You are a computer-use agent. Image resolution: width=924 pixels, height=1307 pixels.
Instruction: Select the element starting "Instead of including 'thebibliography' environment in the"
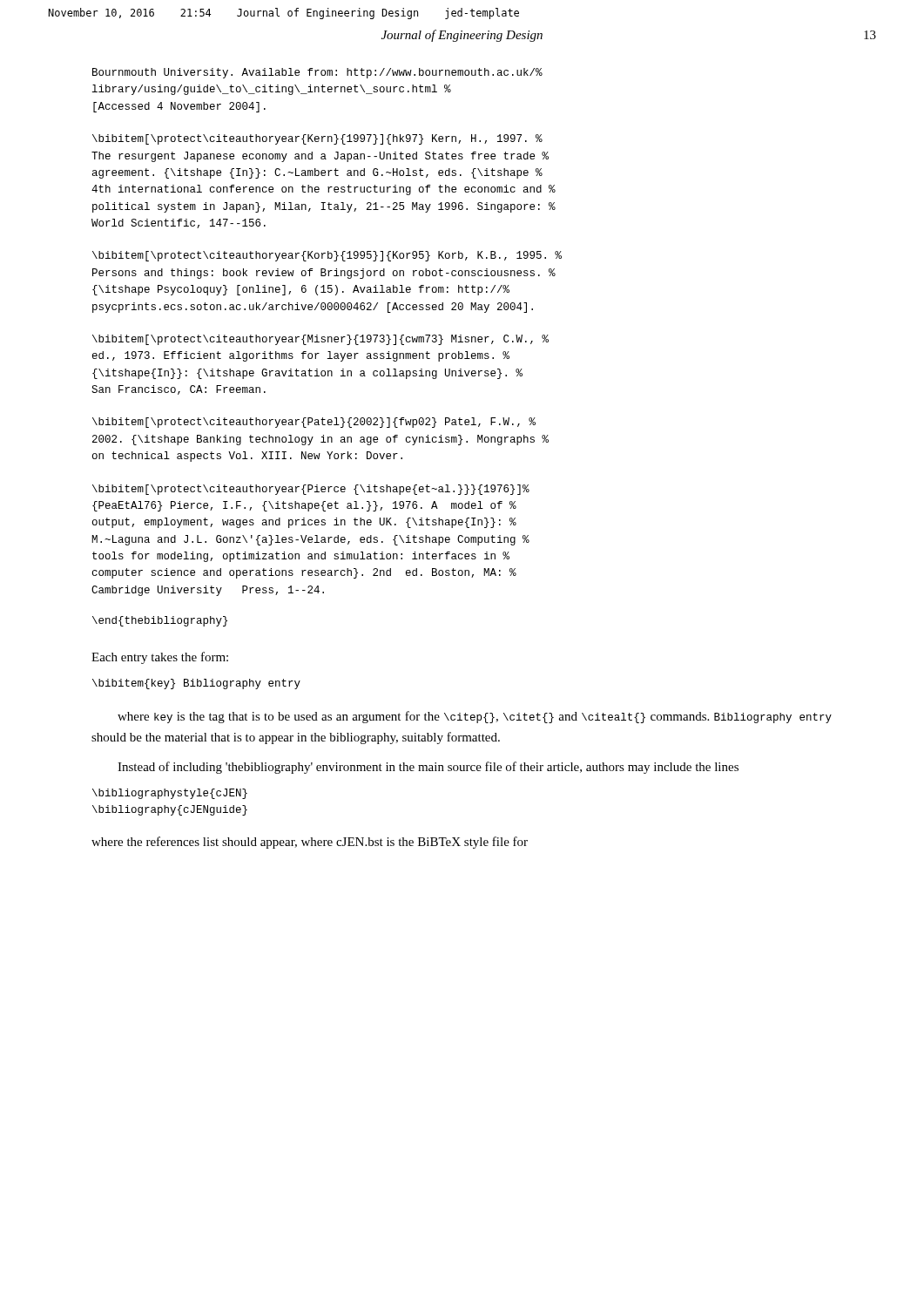[428, 766]
